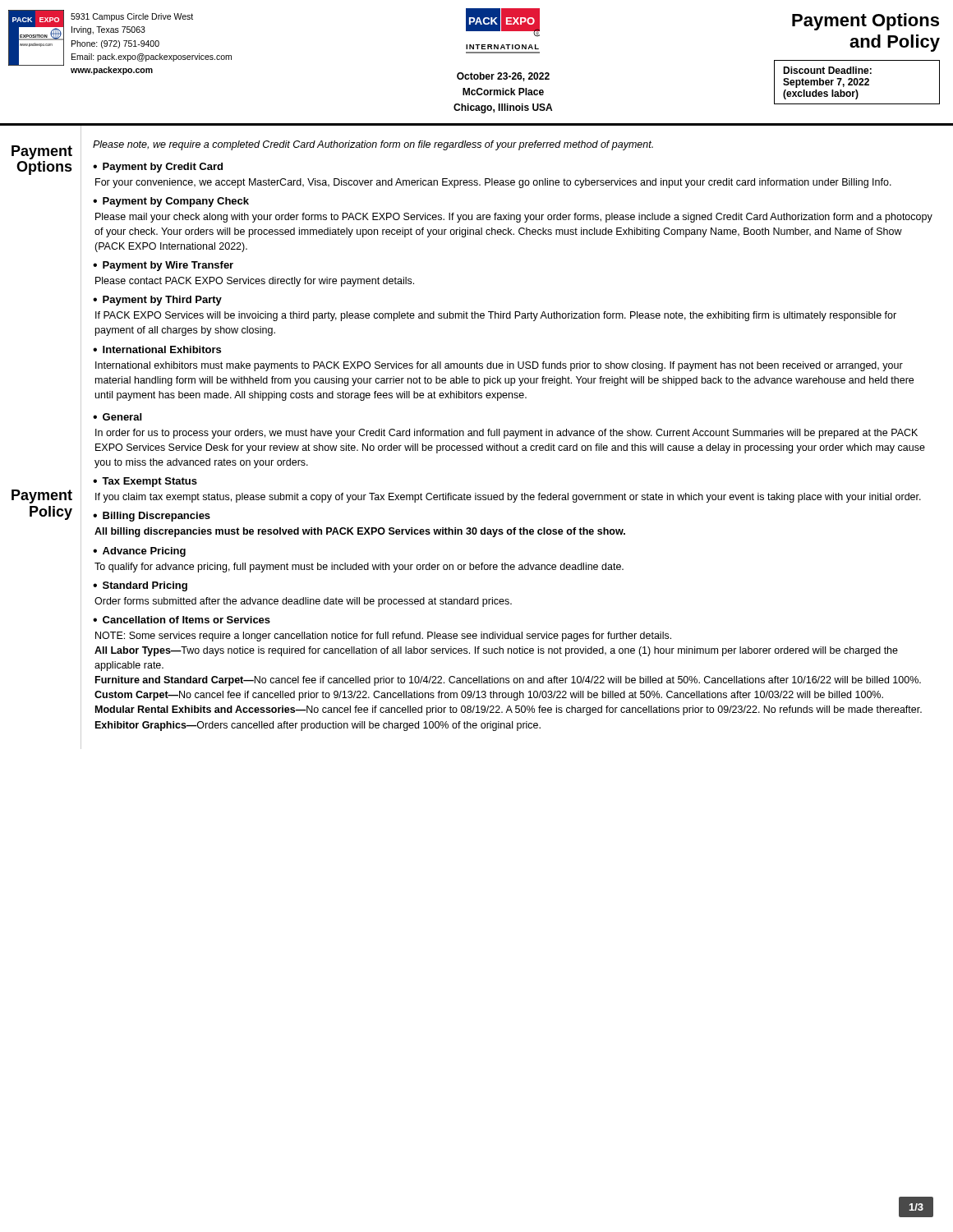Find the list item containing "• Payment by Wire Transfer"

click(163, 266)
